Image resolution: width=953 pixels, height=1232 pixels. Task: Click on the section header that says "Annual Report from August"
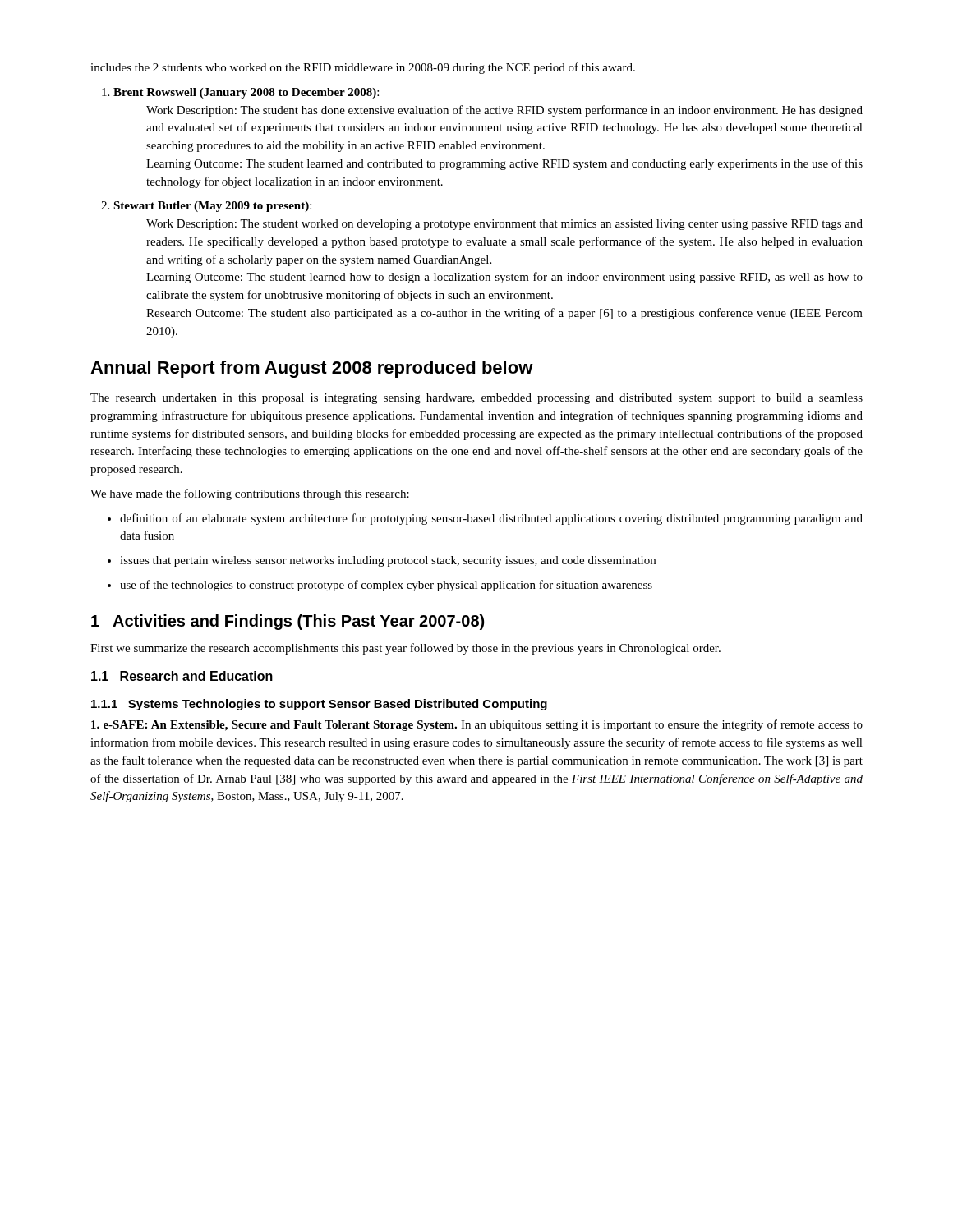click(476, 368)
